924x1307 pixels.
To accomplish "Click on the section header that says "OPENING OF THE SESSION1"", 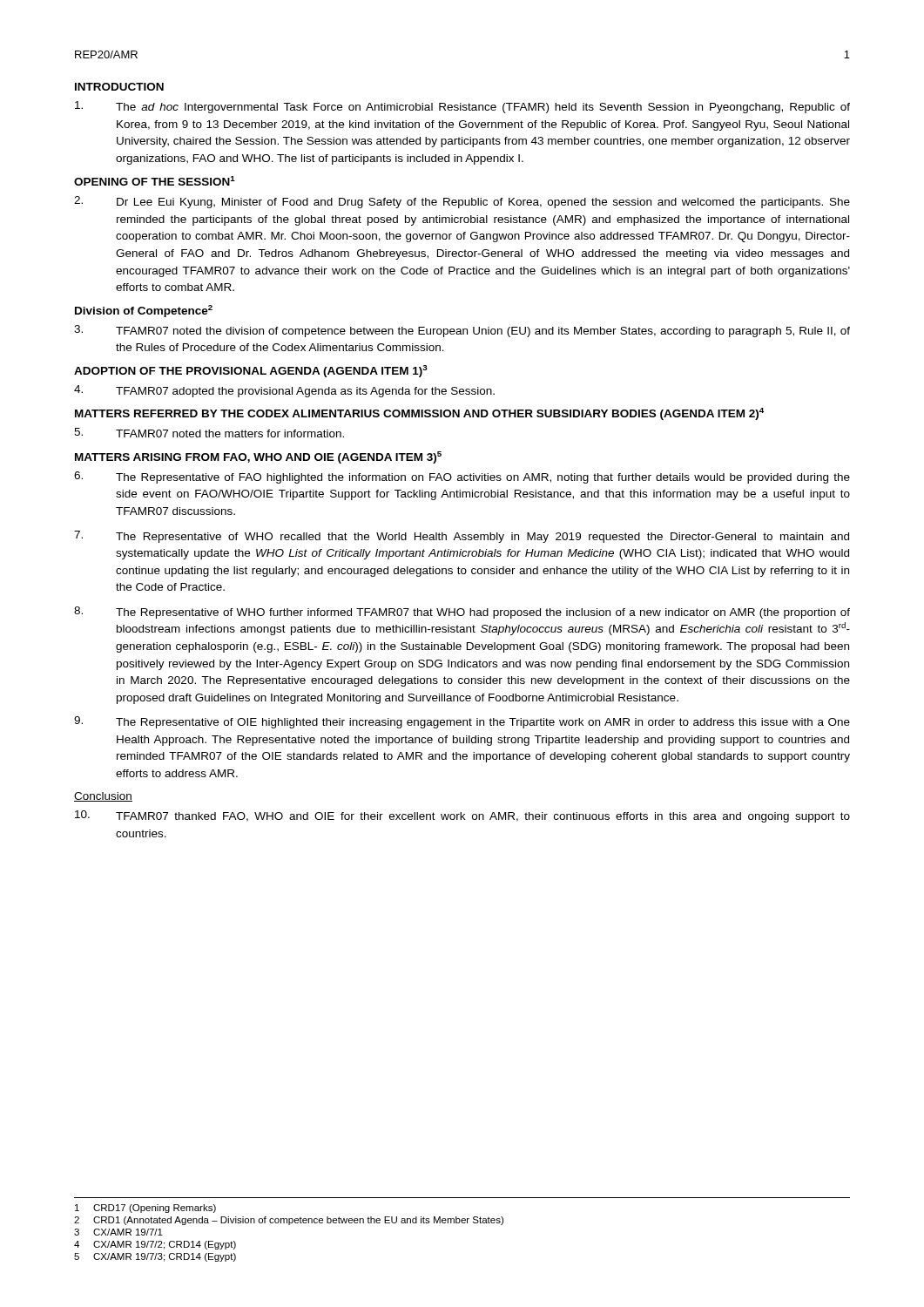I will (x=154, y=182).
